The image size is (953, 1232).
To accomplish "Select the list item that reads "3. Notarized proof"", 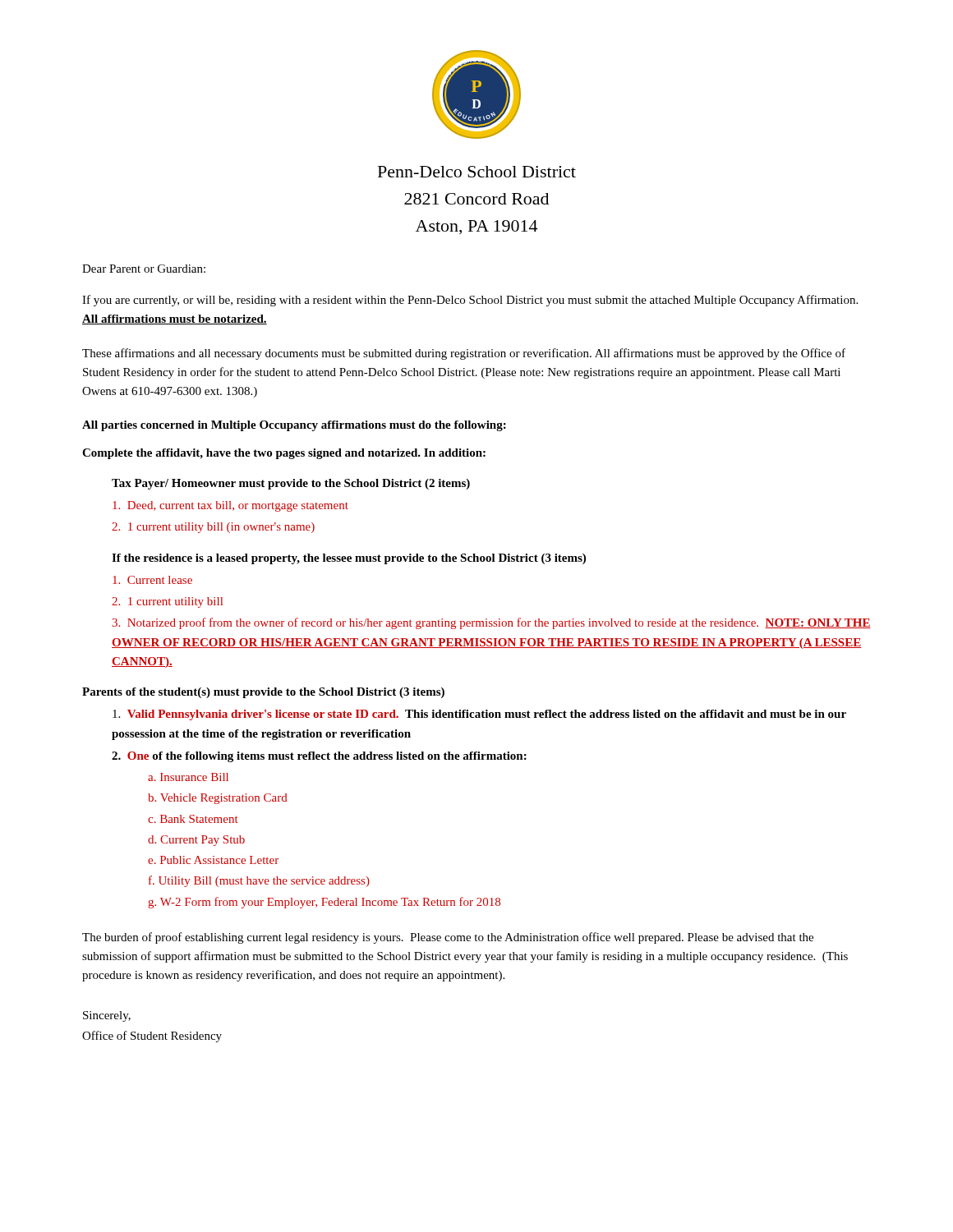I will point(491,642).
